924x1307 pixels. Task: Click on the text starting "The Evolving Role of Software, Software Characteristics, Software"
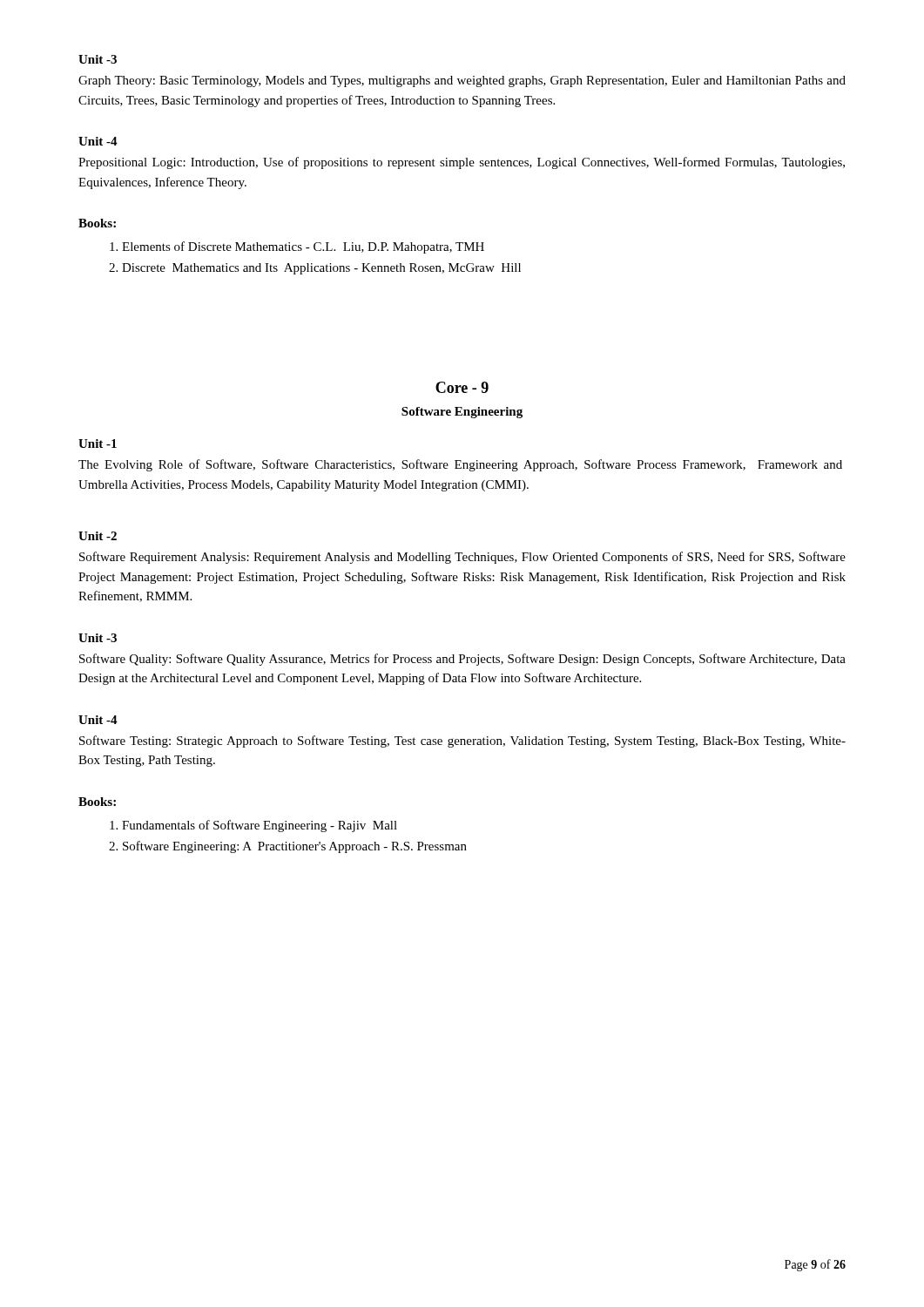tap(462, 474)
